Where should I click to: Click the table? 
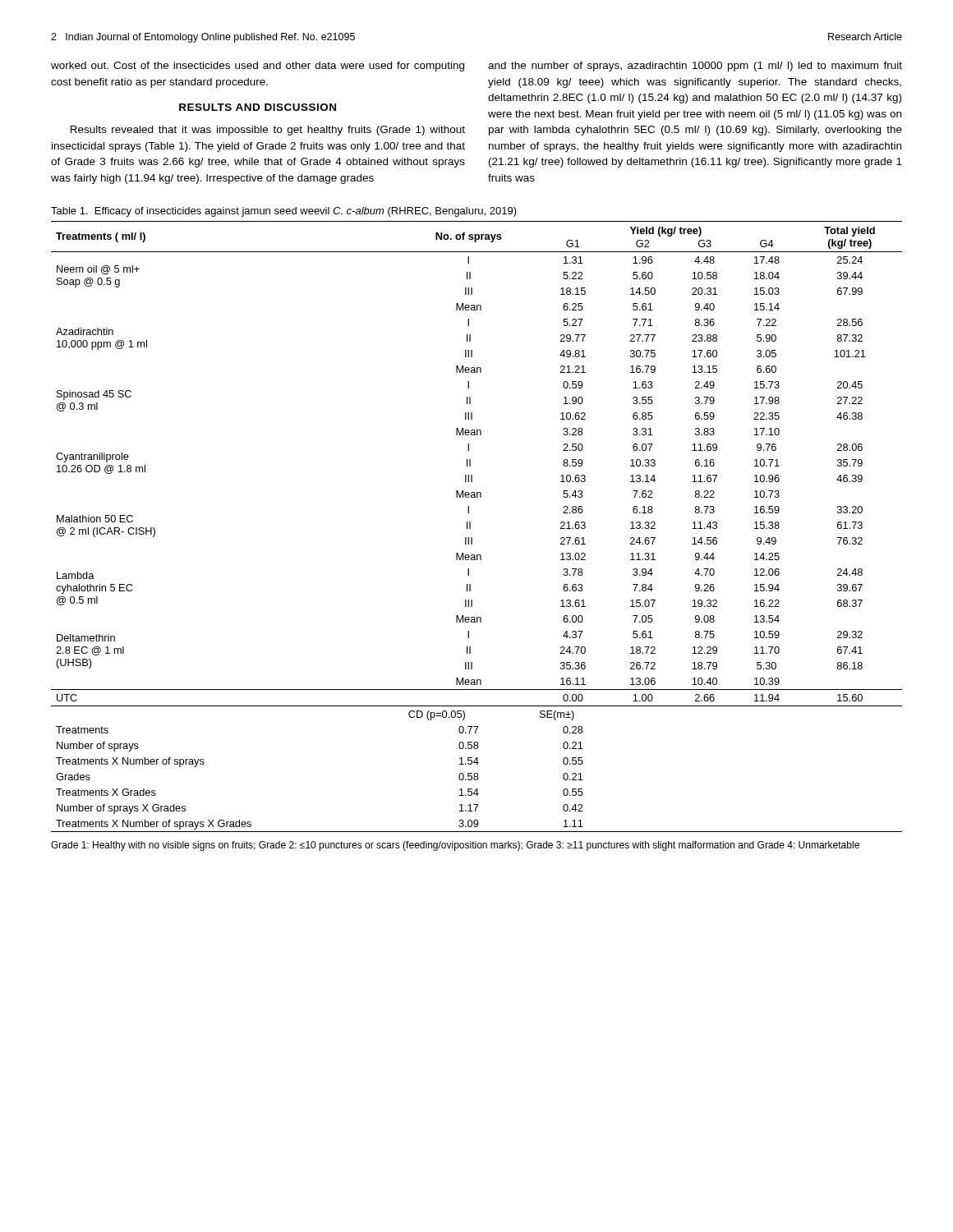click(x=476, y=526)
